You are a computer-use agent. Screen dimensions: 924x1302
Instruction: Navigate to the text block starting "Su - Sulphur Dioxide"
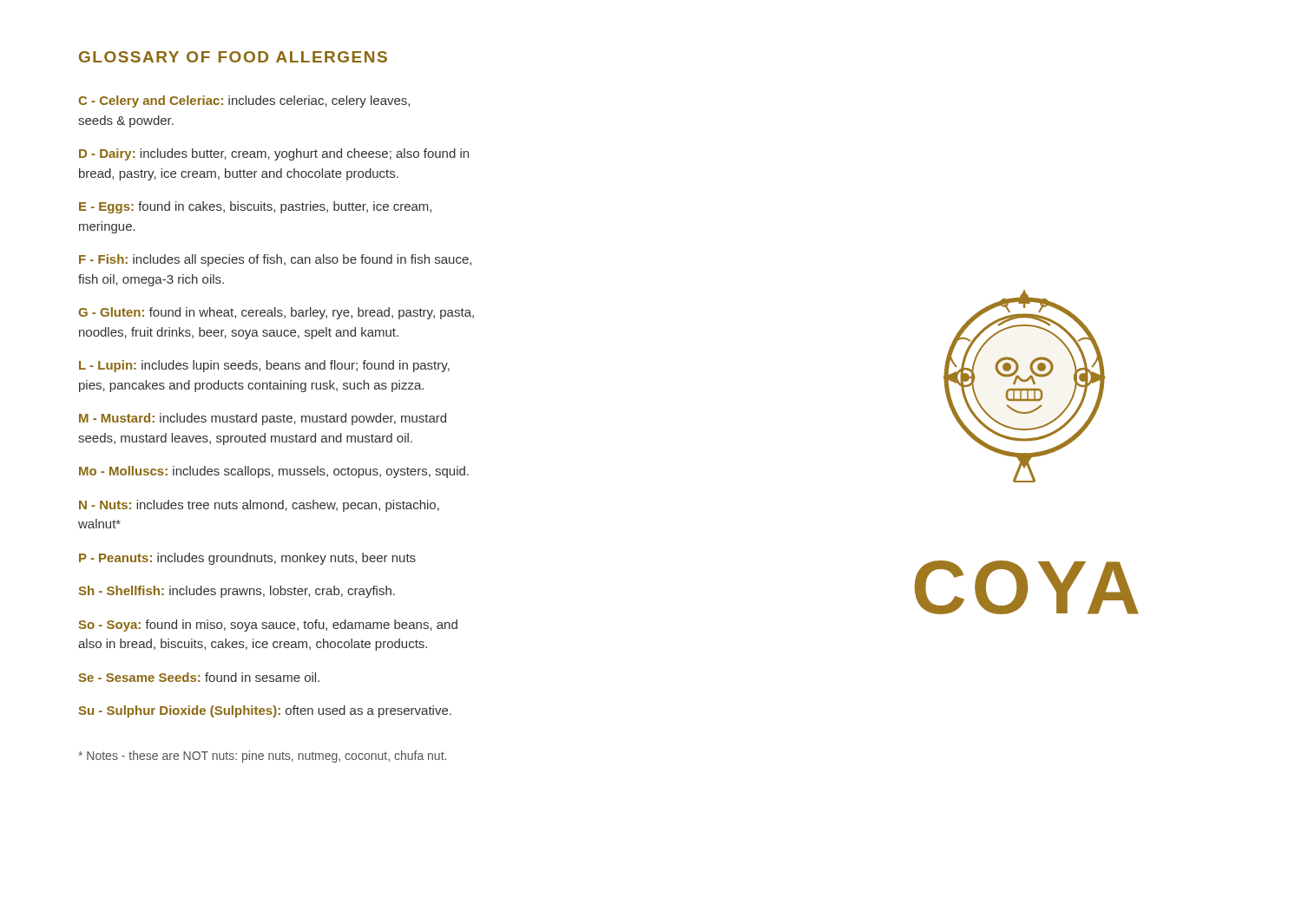(x=265, y=710)
